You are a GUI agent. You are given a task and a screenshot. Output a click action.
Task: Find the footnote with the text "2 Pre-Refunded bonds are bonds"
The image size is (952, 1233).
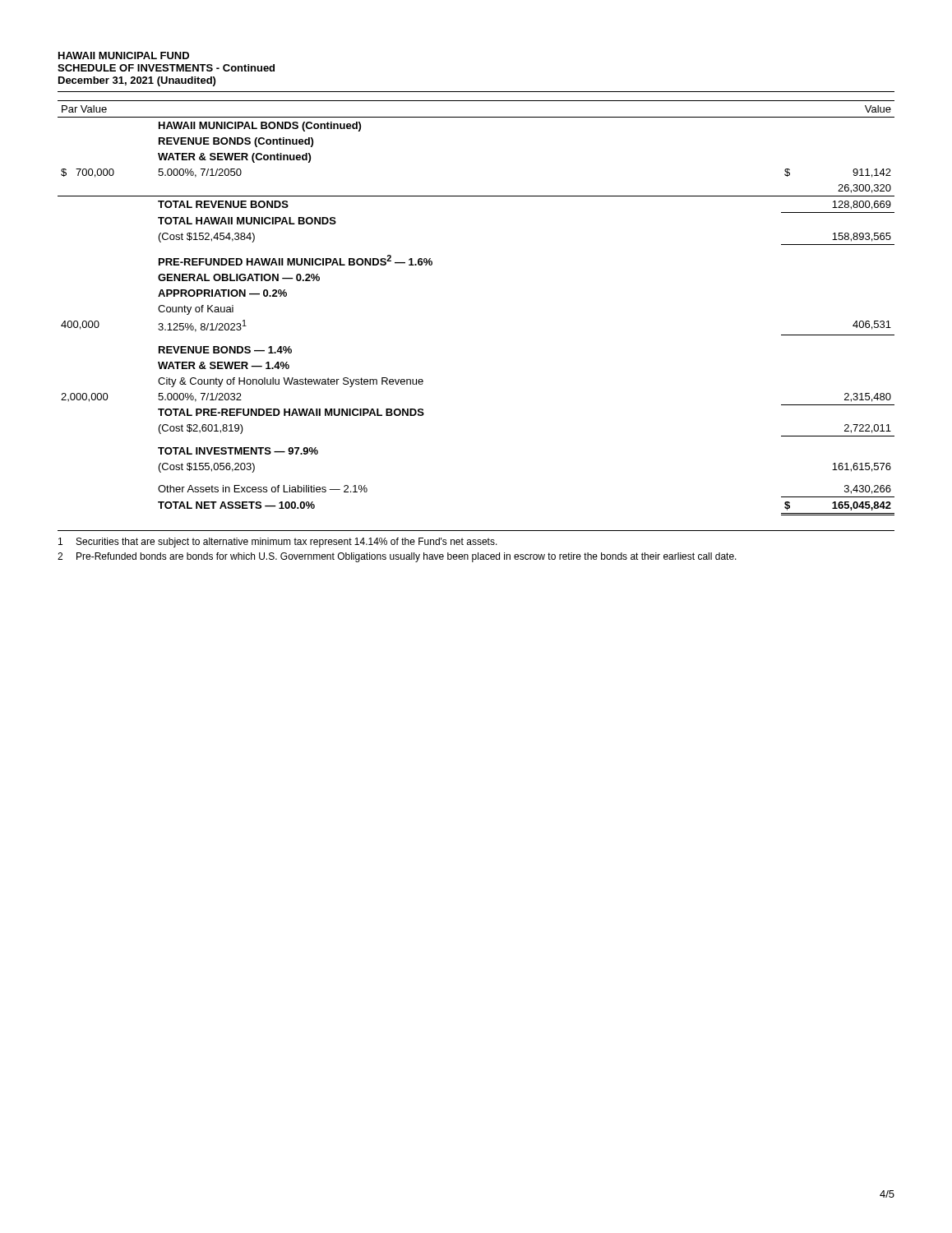(397, 557)
